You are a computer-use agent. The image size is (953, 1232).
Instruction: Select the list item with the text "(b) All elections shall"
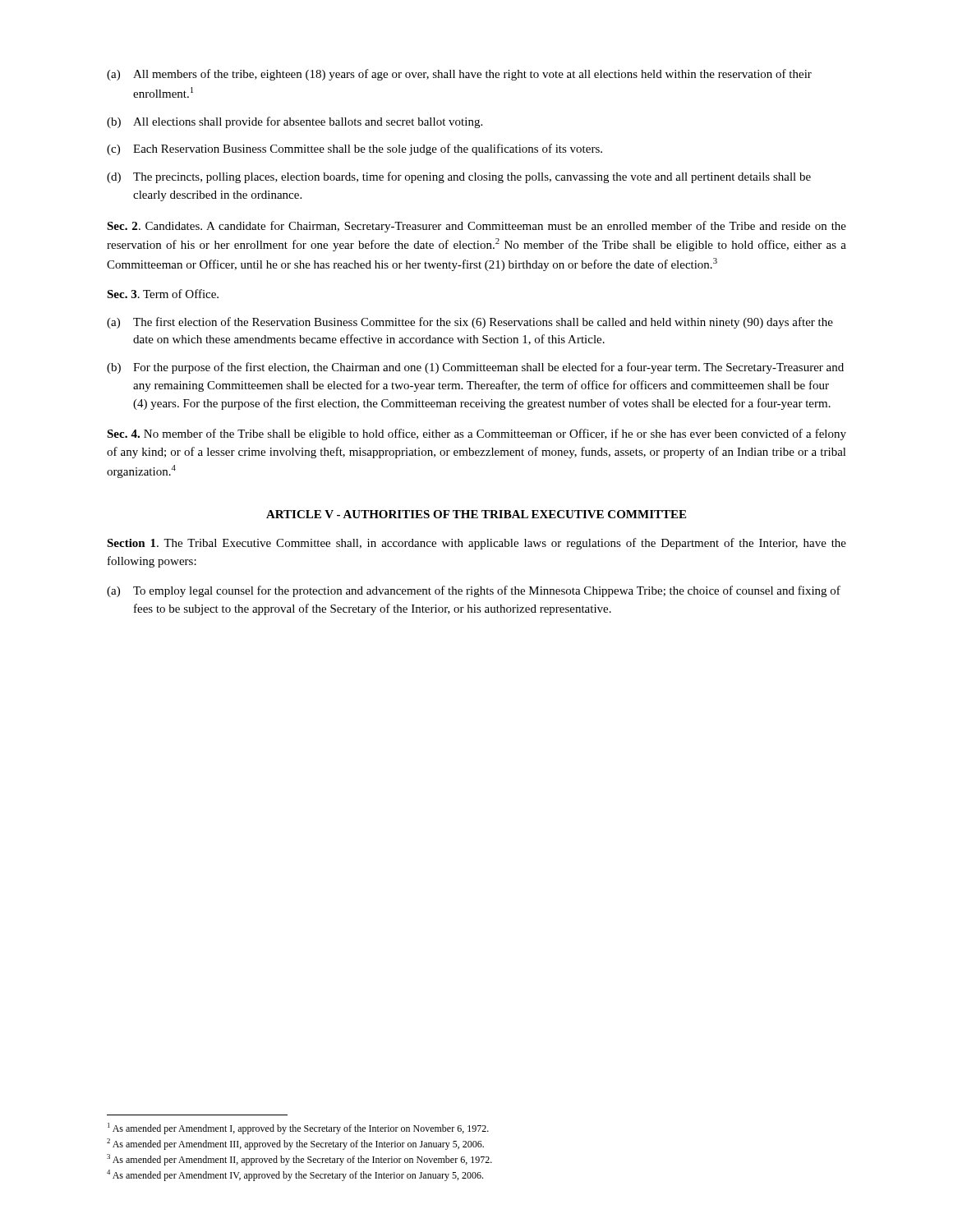click(x=476, y=122)
